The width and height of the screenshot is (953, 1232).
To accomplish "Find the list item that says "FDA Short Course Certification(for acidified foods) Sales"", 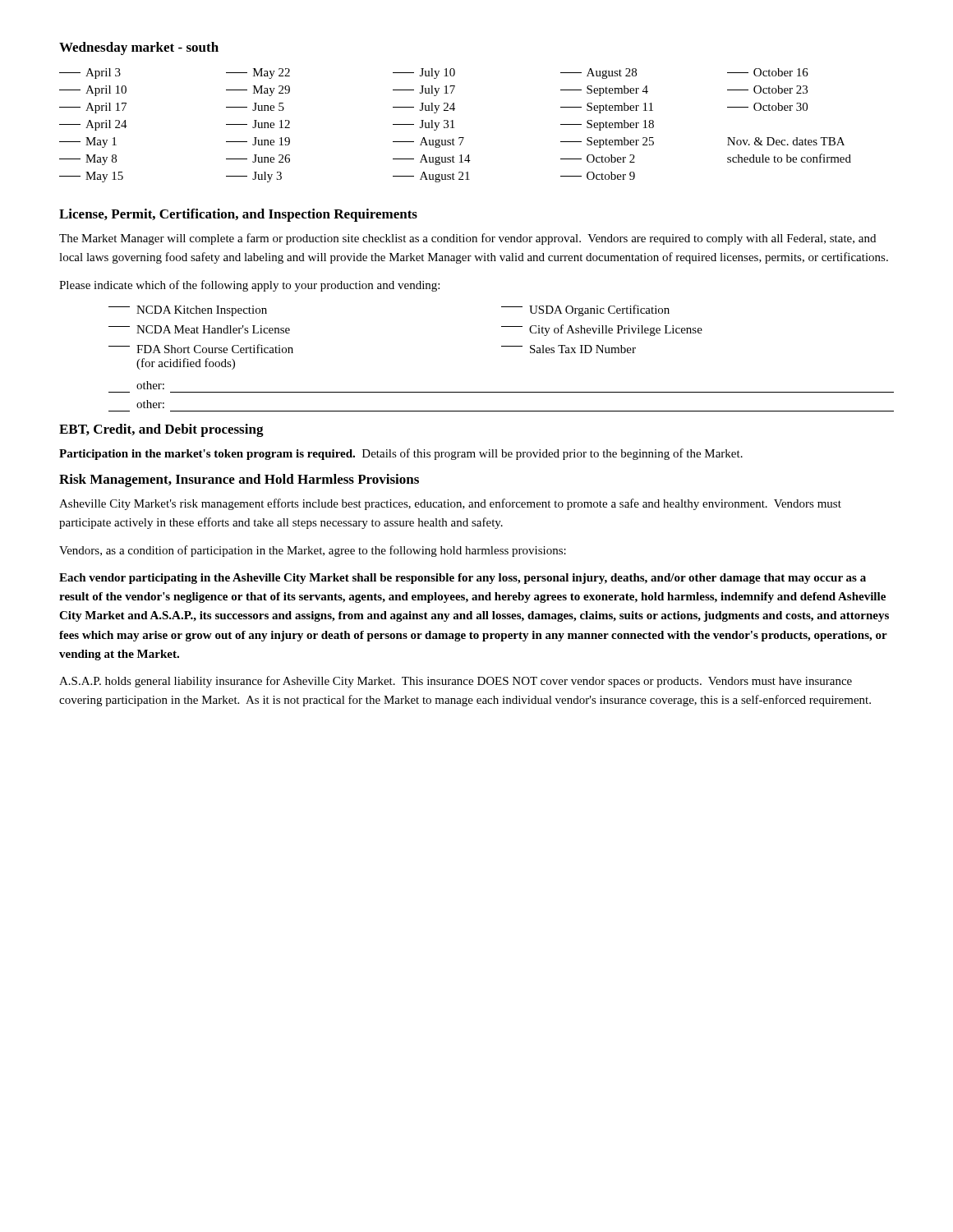I will pyautogui.click(x=501, y=356).
